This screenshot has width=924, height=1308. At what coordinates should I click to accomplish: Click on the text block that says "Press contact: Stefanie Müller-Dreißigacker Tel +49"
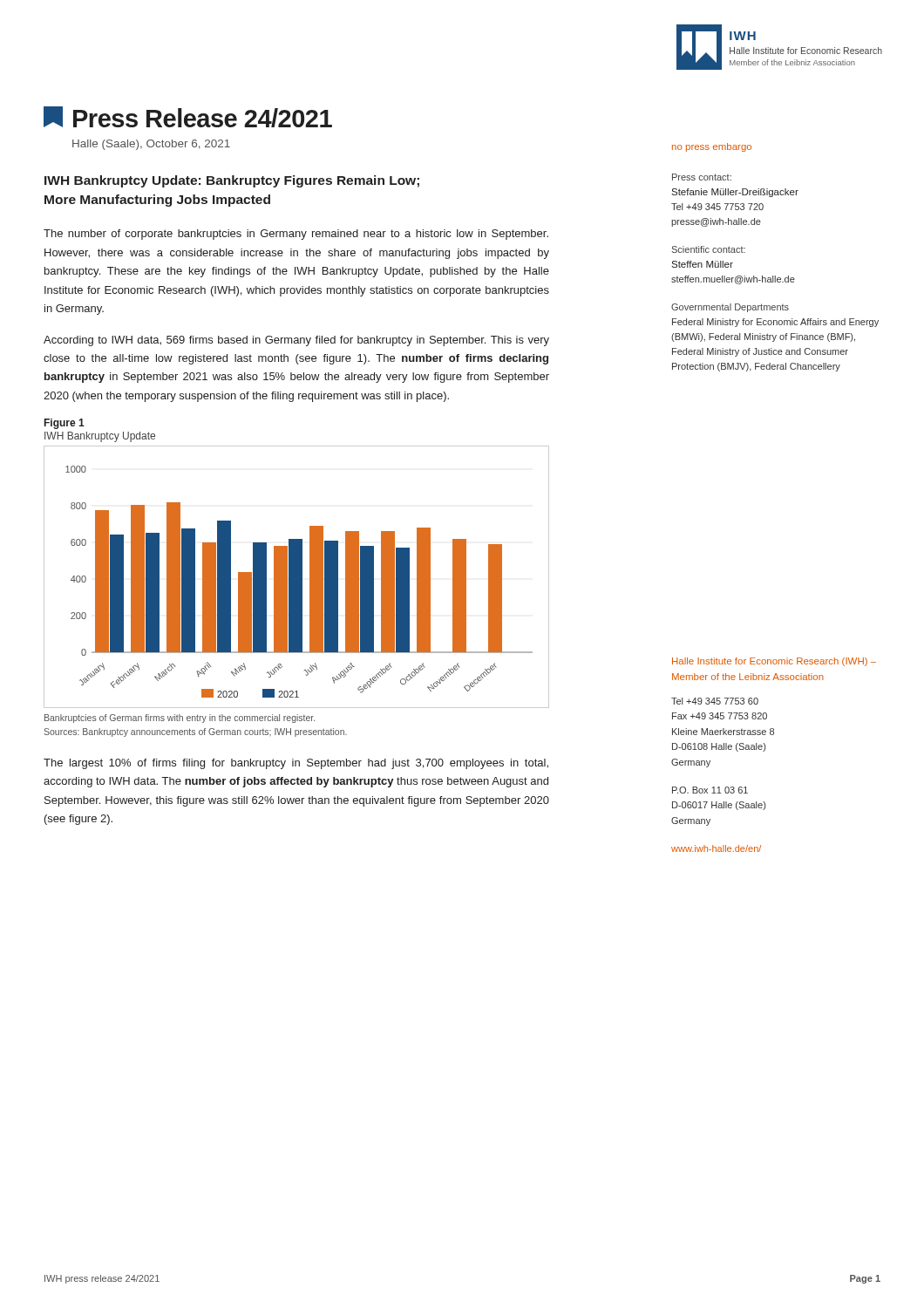pos(776,199)
